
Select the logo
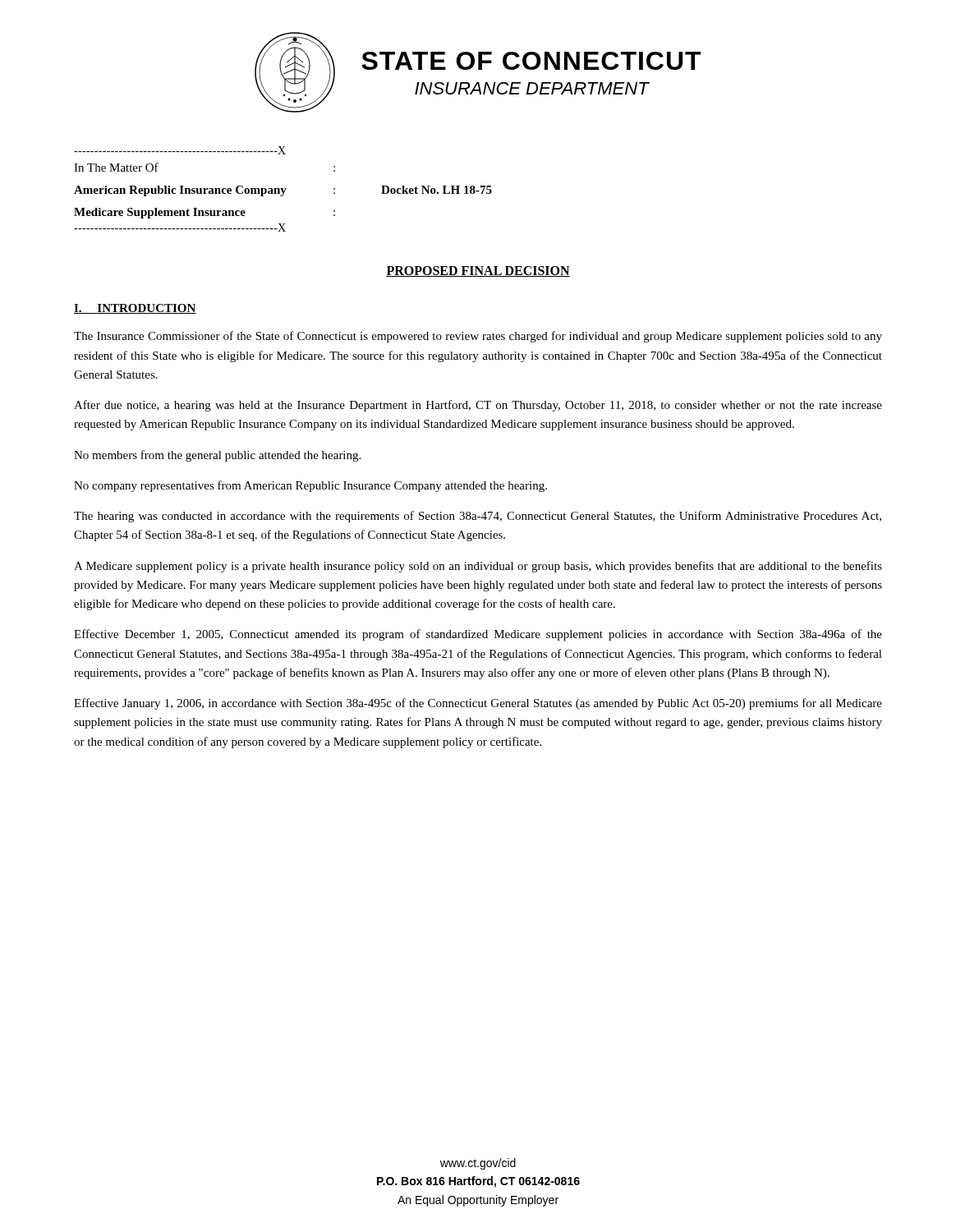[295, 72]
